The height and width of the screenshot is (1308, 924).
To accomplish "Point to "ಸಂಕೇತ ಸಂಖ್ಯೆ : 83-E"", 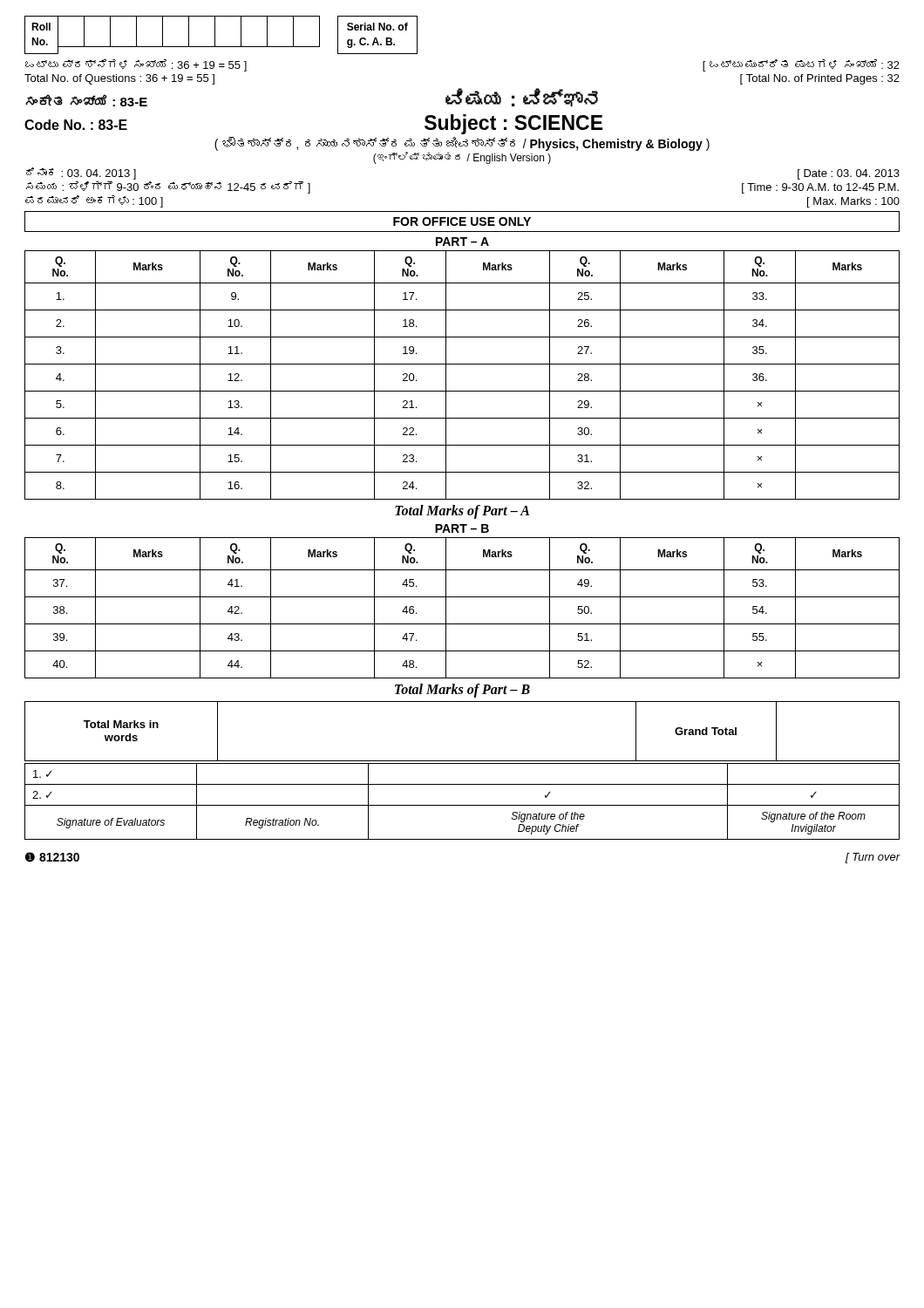I will pyautogui.click(x=86, y=101).
